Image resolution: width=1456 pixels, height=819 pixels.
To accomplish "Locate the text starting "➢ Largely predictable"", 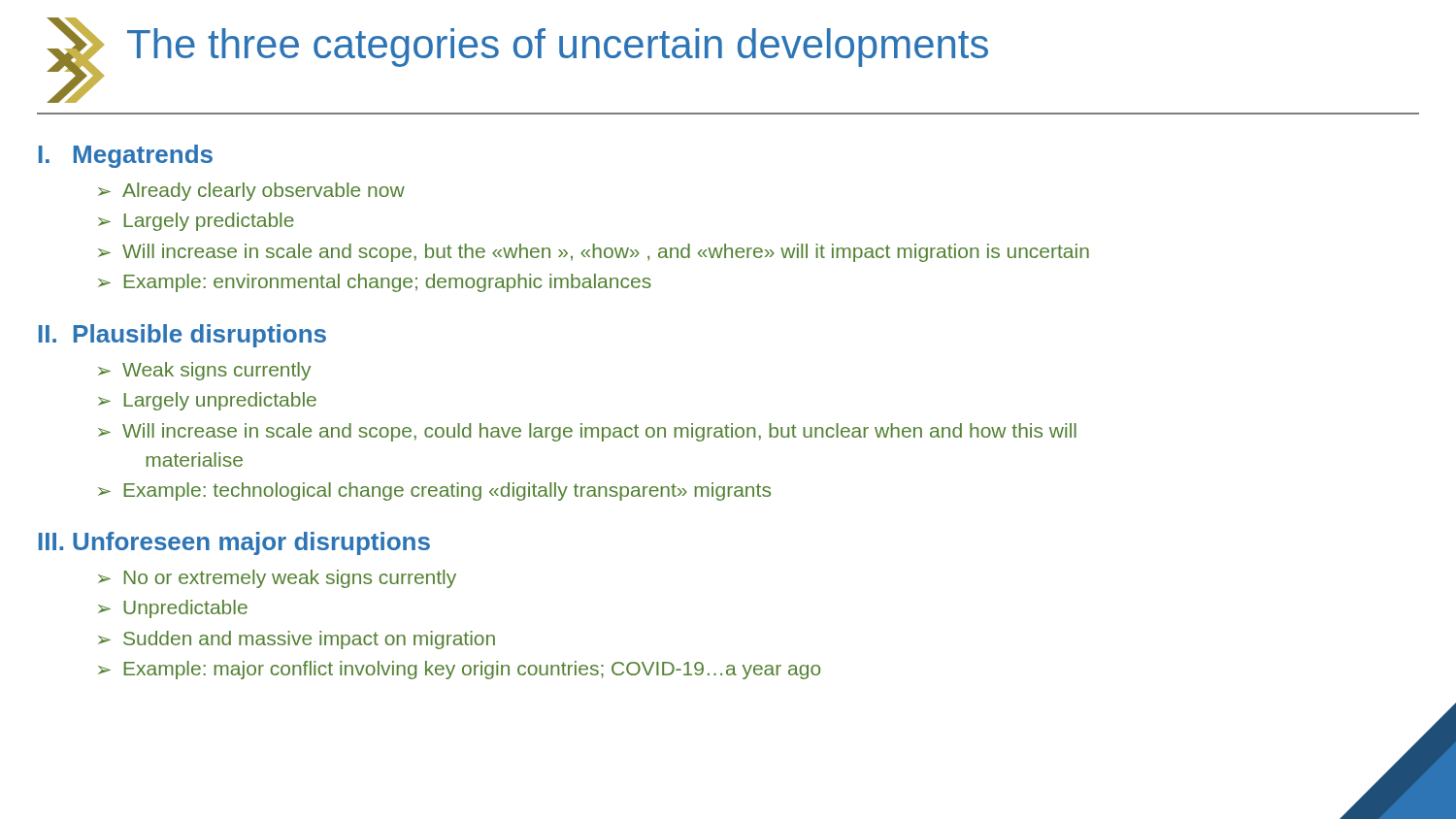I will tap(196, 222).
